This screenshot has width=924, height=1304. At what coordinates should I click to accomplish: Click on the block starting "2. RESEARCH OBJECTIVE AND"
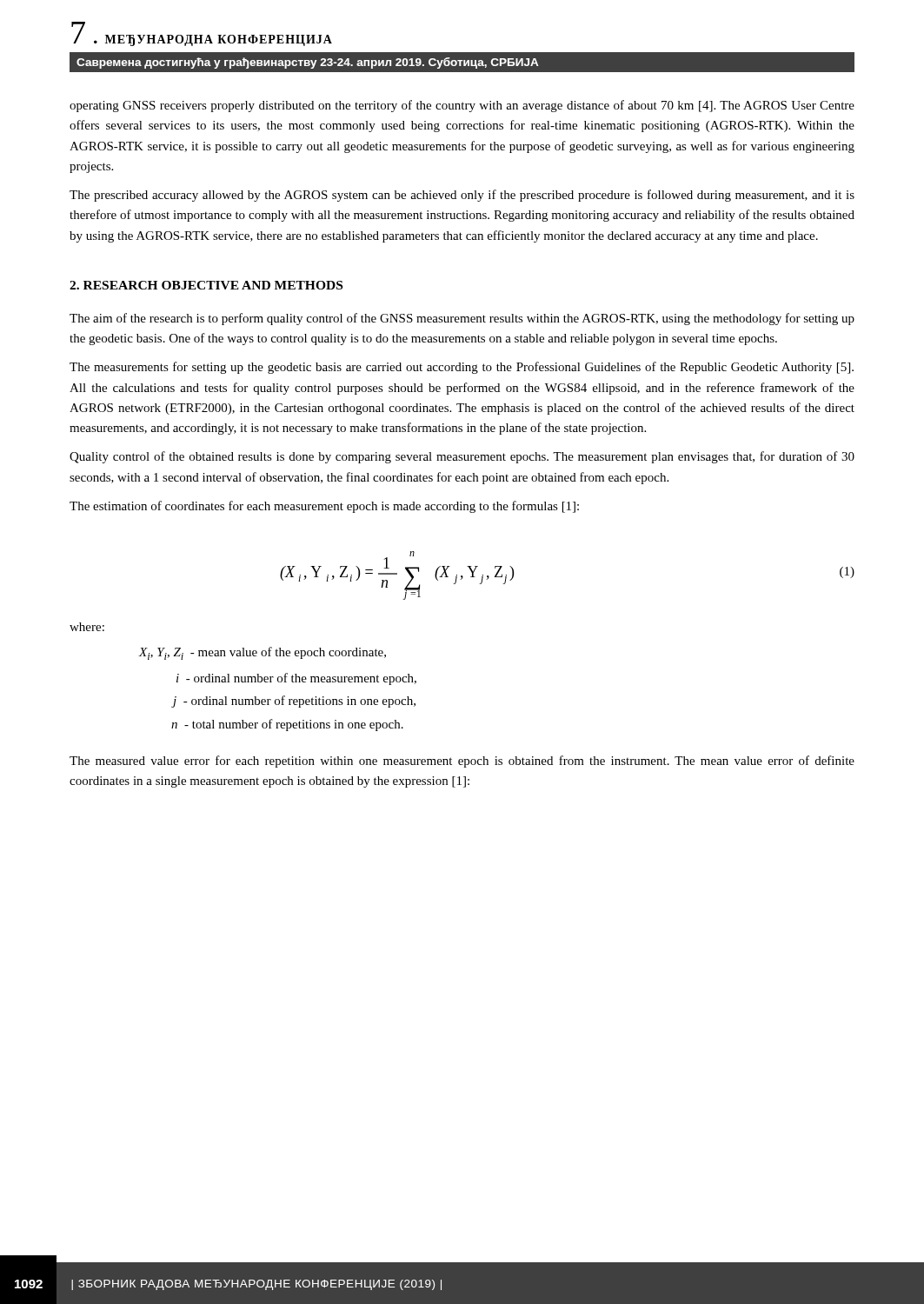pos(206,284)
